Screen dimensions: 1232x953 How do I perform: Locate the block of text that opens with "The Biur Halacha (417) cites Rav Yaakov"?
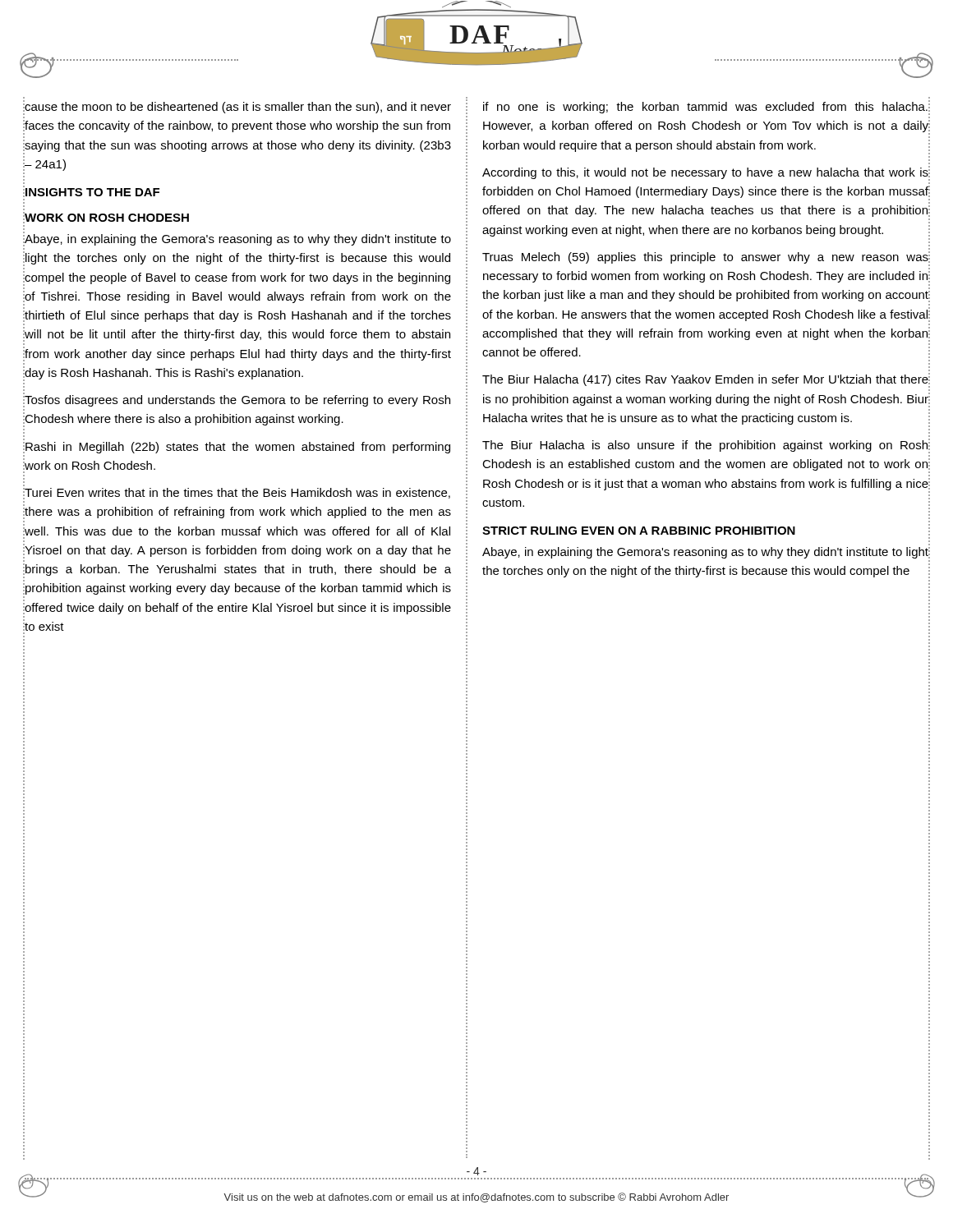coord(705,398)
